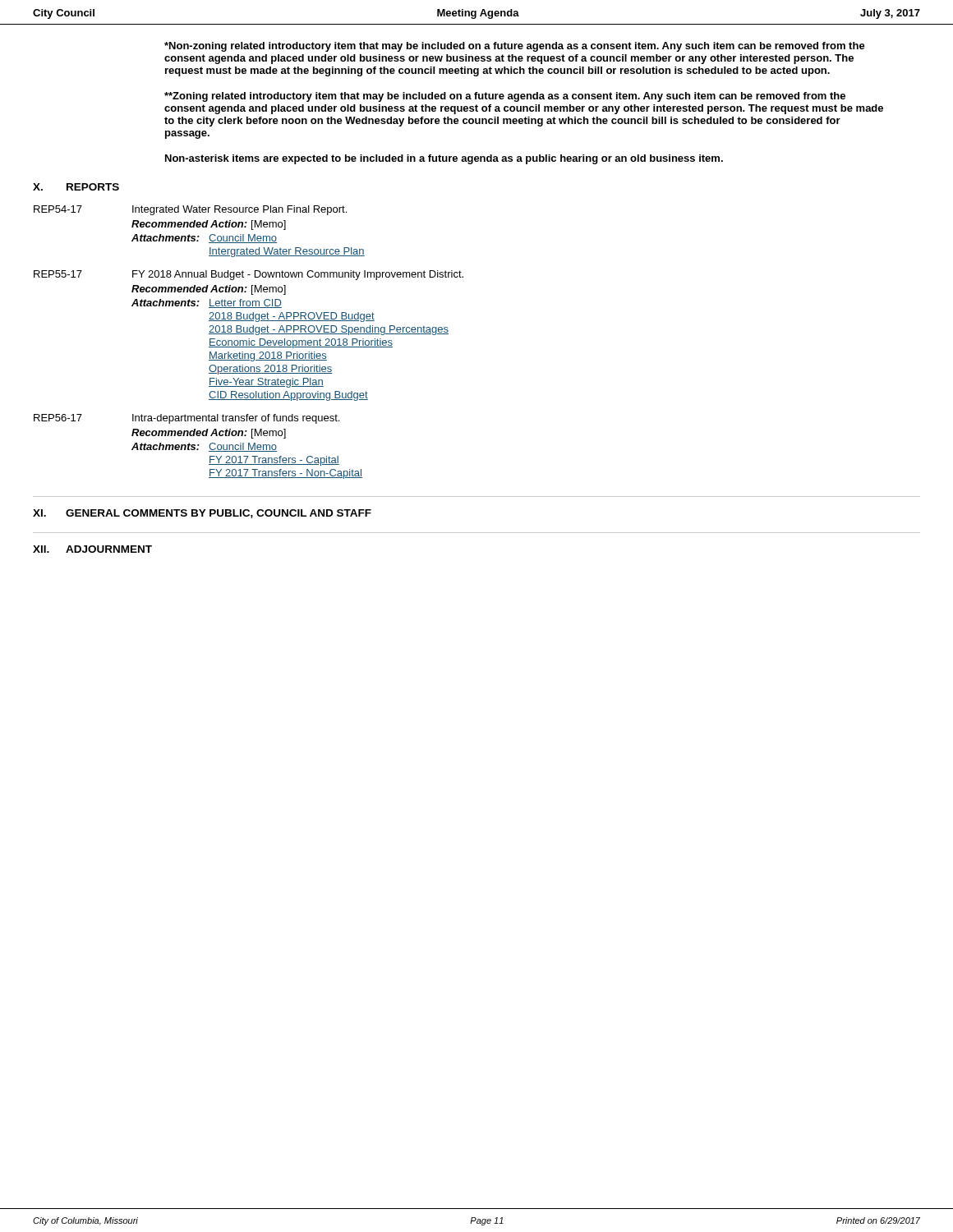Select the element starting "Attachments: Council Memo FY 2017 Transfers -"
This screenshot has width=953, height=1232.
point(247,460)
